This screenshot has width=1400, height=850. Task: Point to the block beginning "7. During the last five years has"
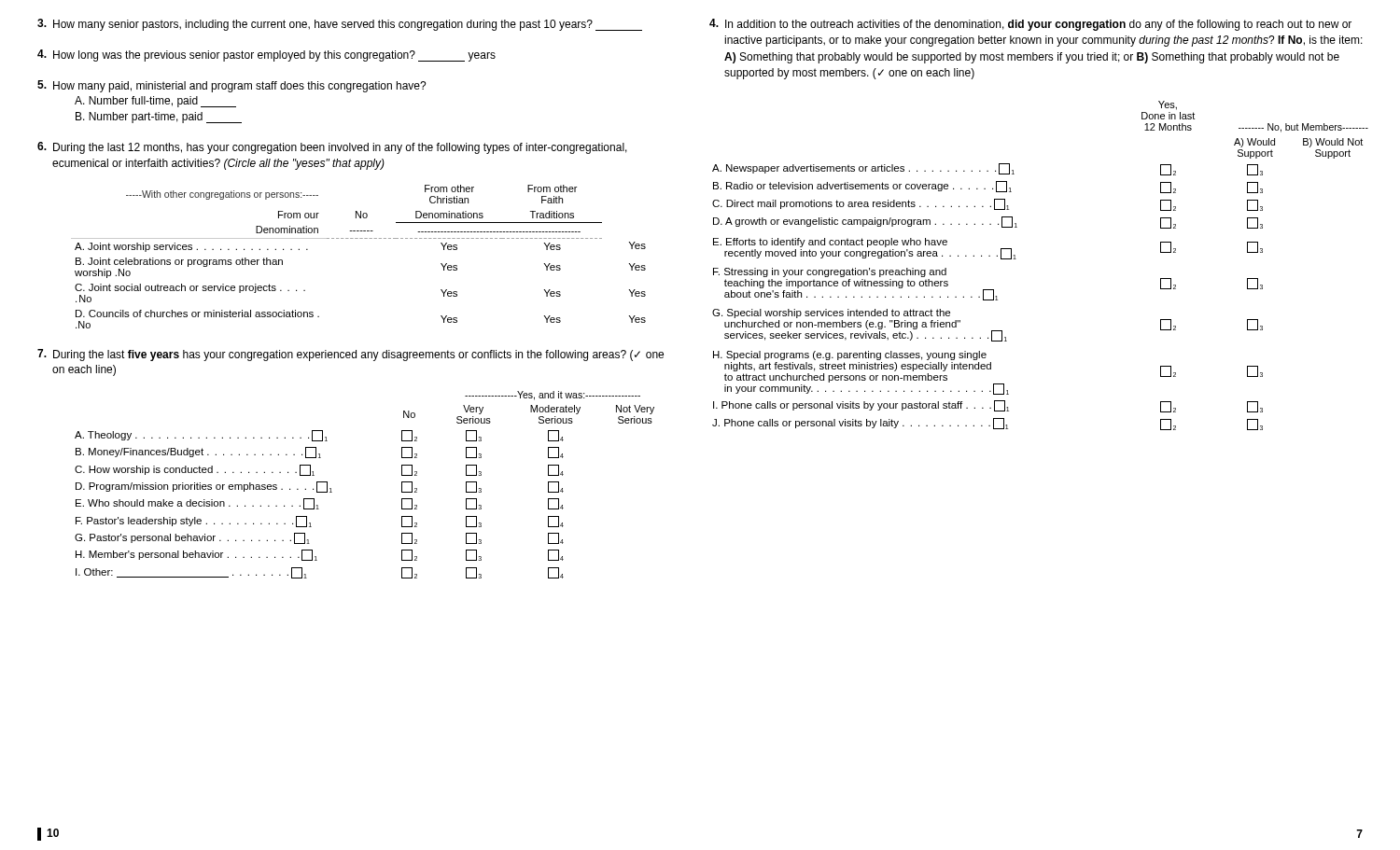pos(355,362)
